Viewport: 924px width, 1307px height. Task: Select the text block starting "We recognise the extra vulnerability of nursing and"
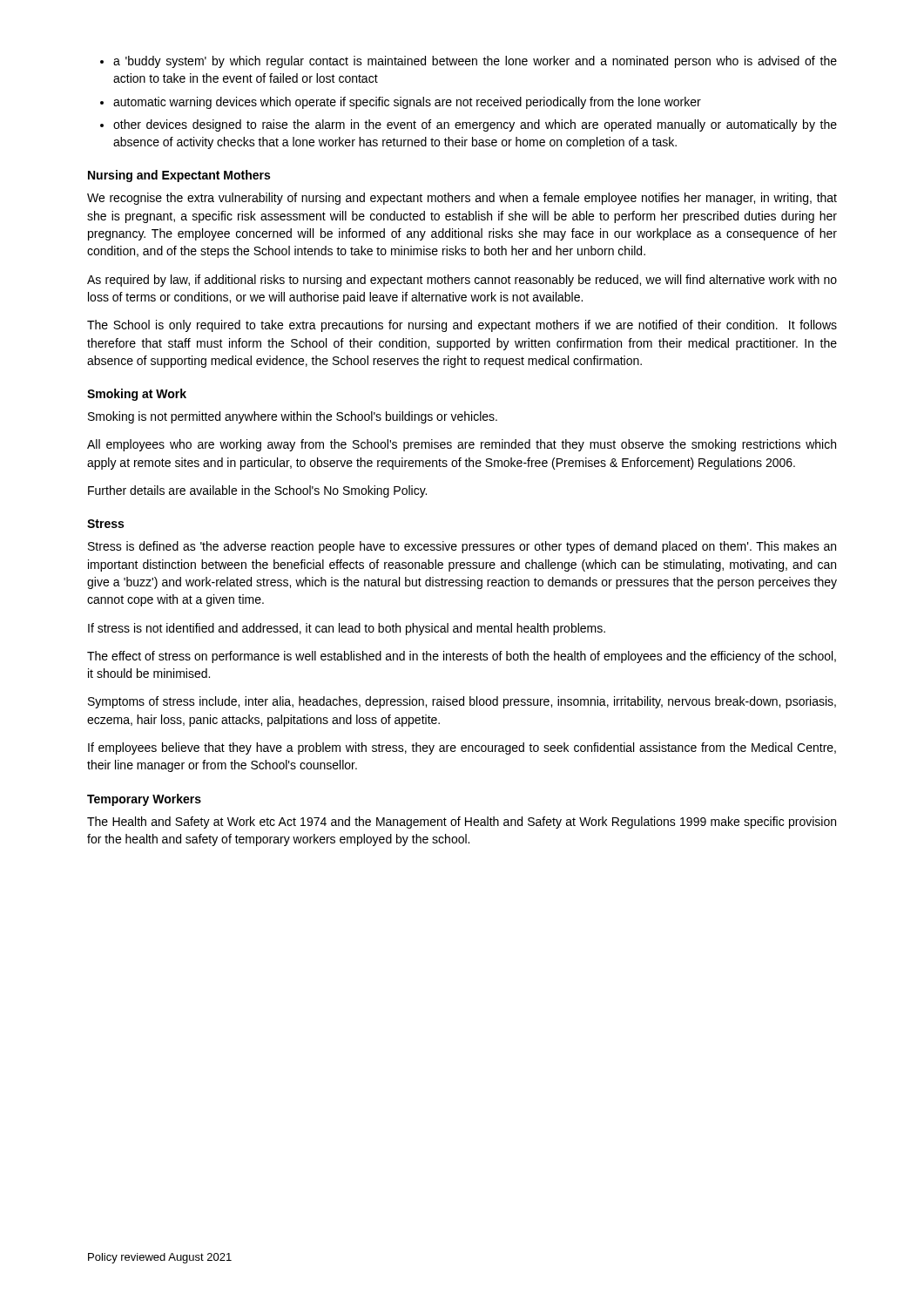(x=462, y=225)
